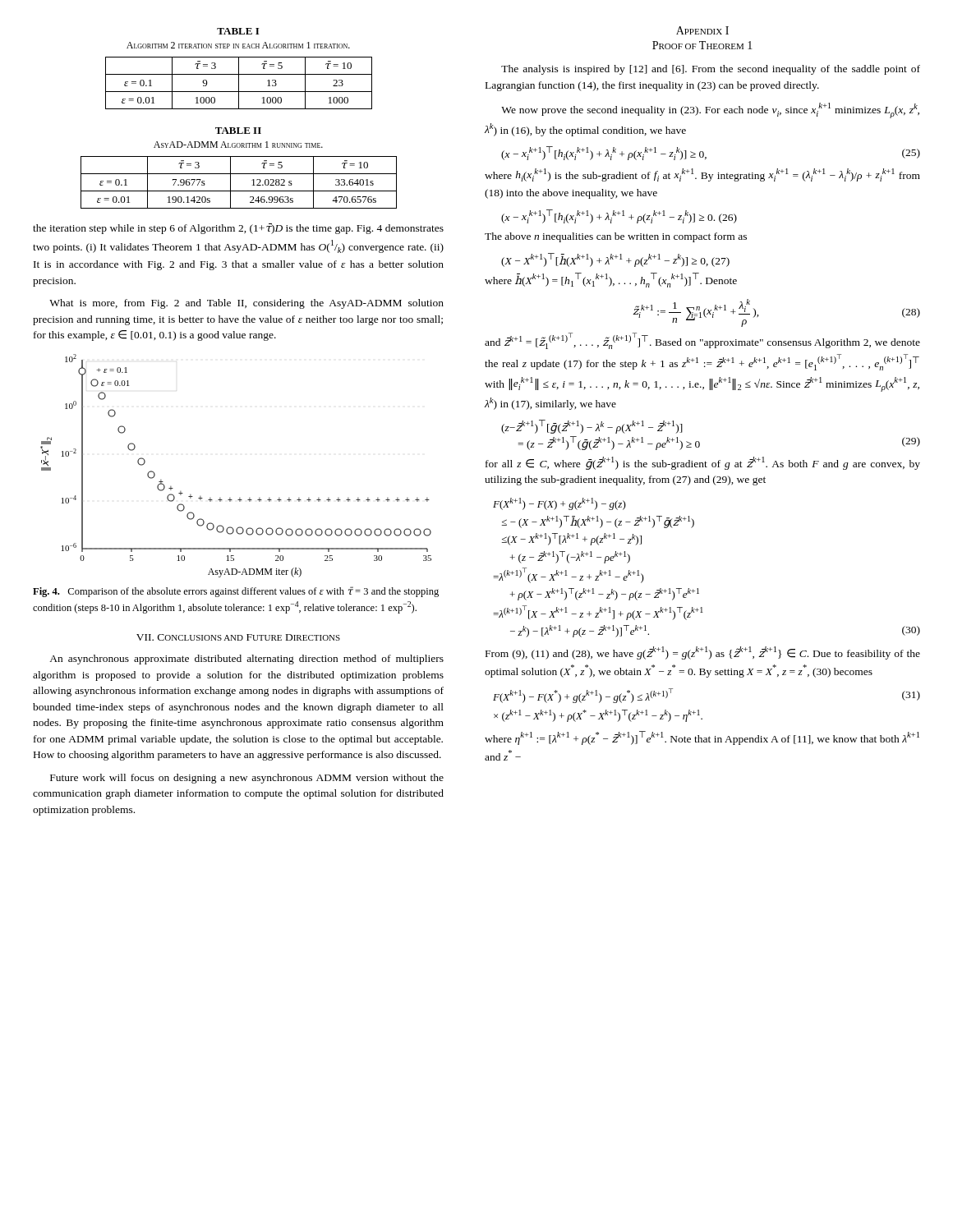Locate the formula that opens with "z̃ik+1 := 1 n ∑i=1n (xik+1 +"

702,312
